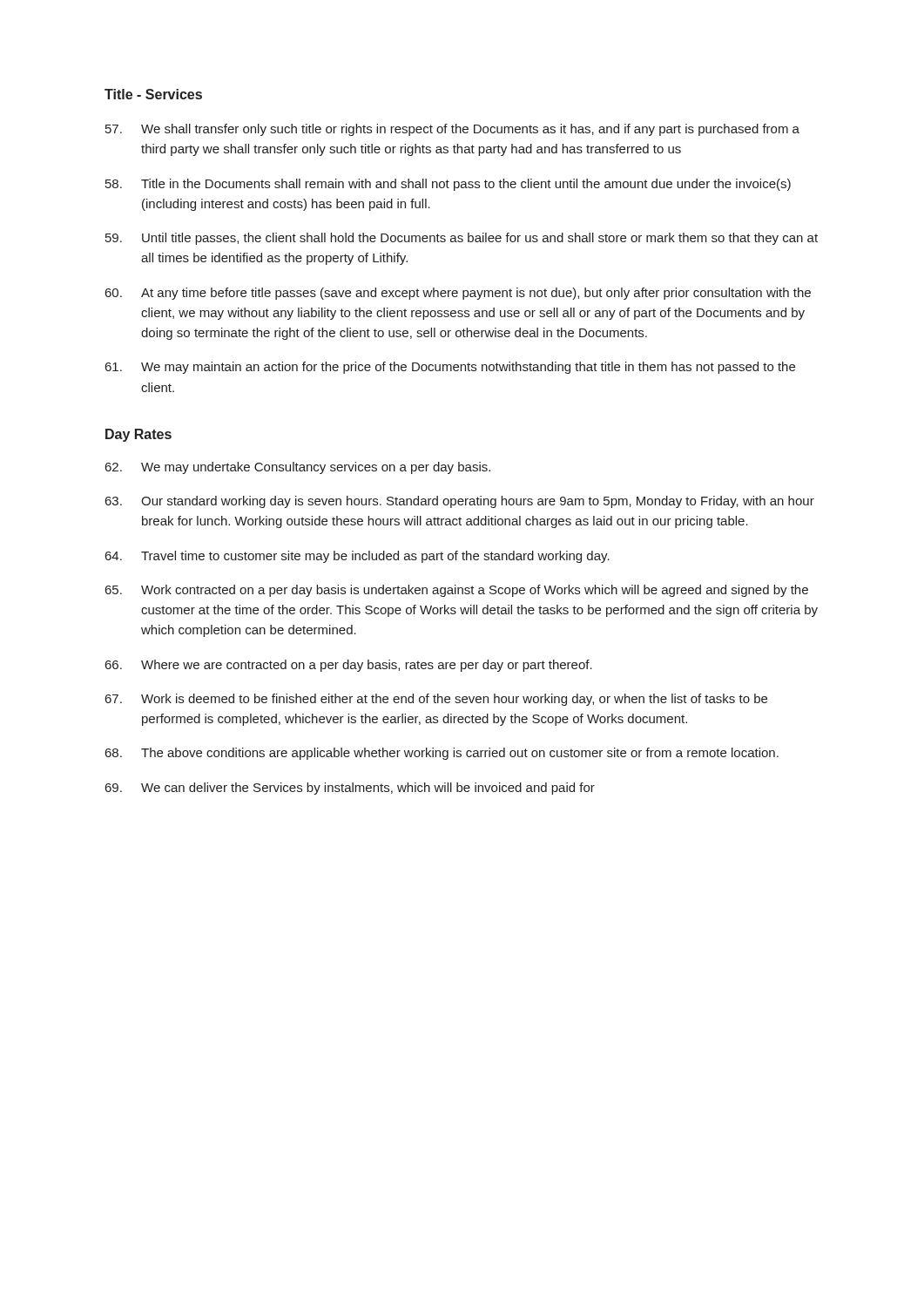The image size is (924, 1307).
Task: Locate the list item that says "64. Travel time to"
Action: [462, 555]
